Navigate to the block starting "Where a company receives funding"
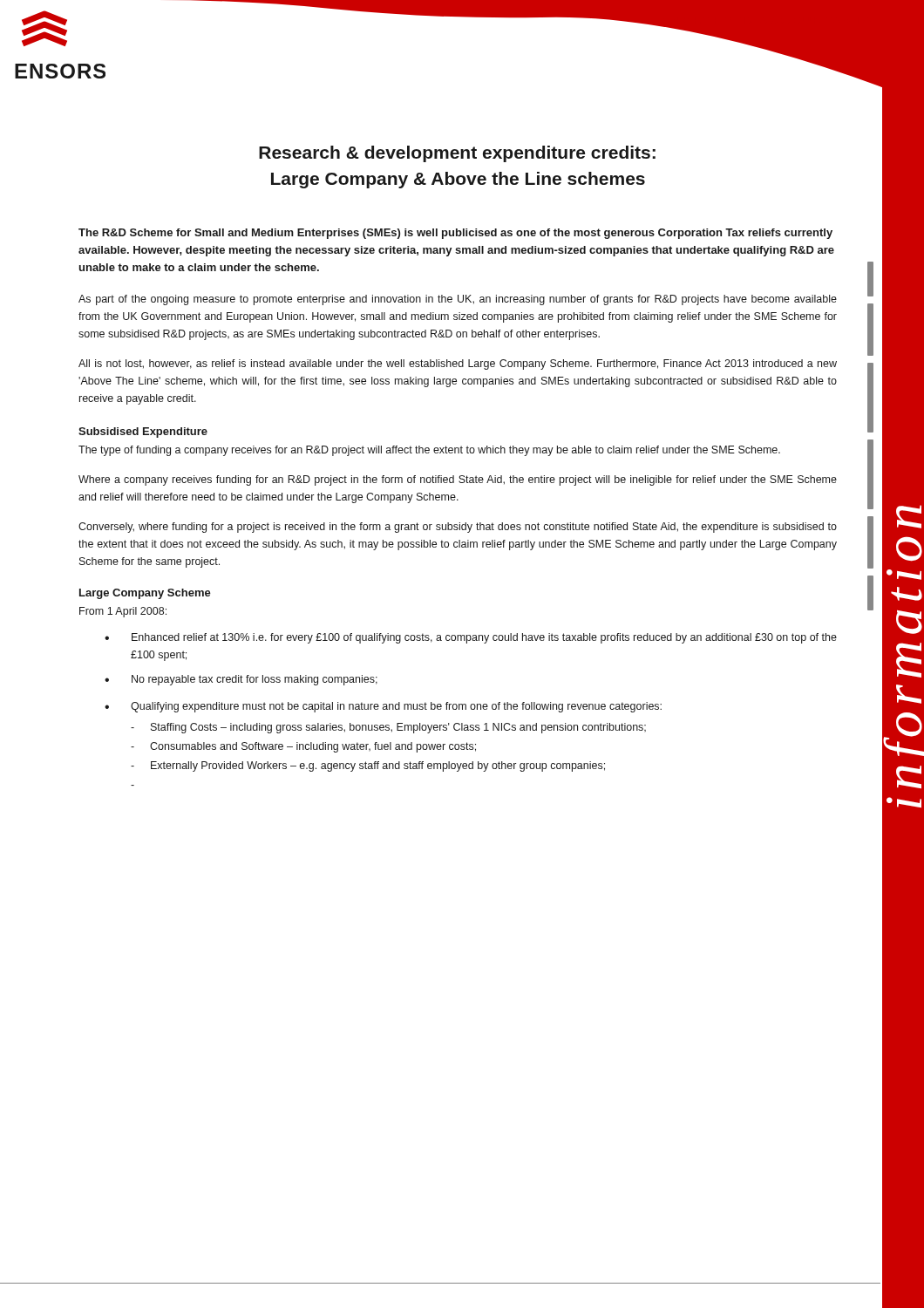Viewport: 924px width, 1308px height. [458, 489]
